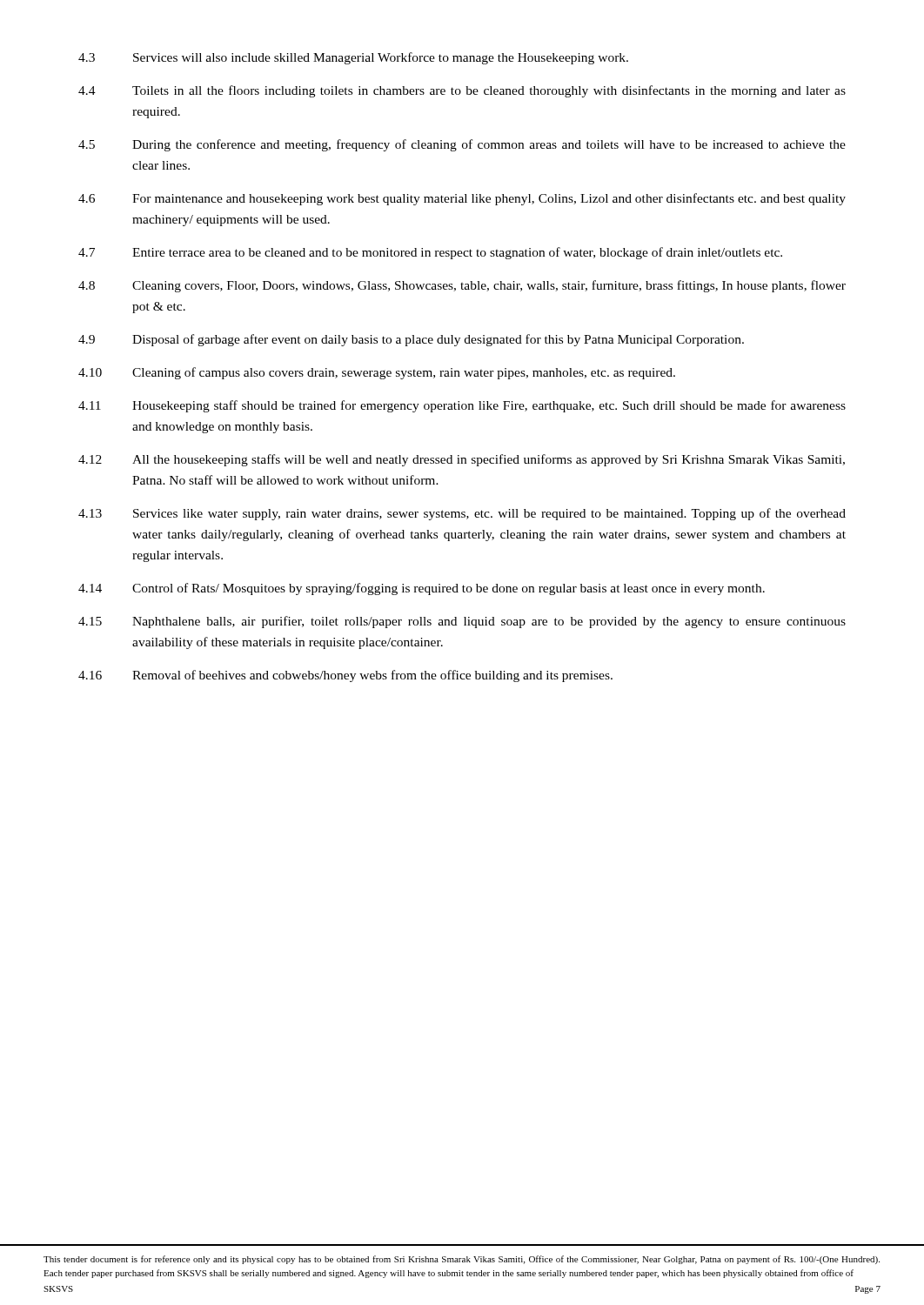Click on the text starting "4.4 Toilets in all the"
Screen dimensions: 1305x924
point(462,101)
